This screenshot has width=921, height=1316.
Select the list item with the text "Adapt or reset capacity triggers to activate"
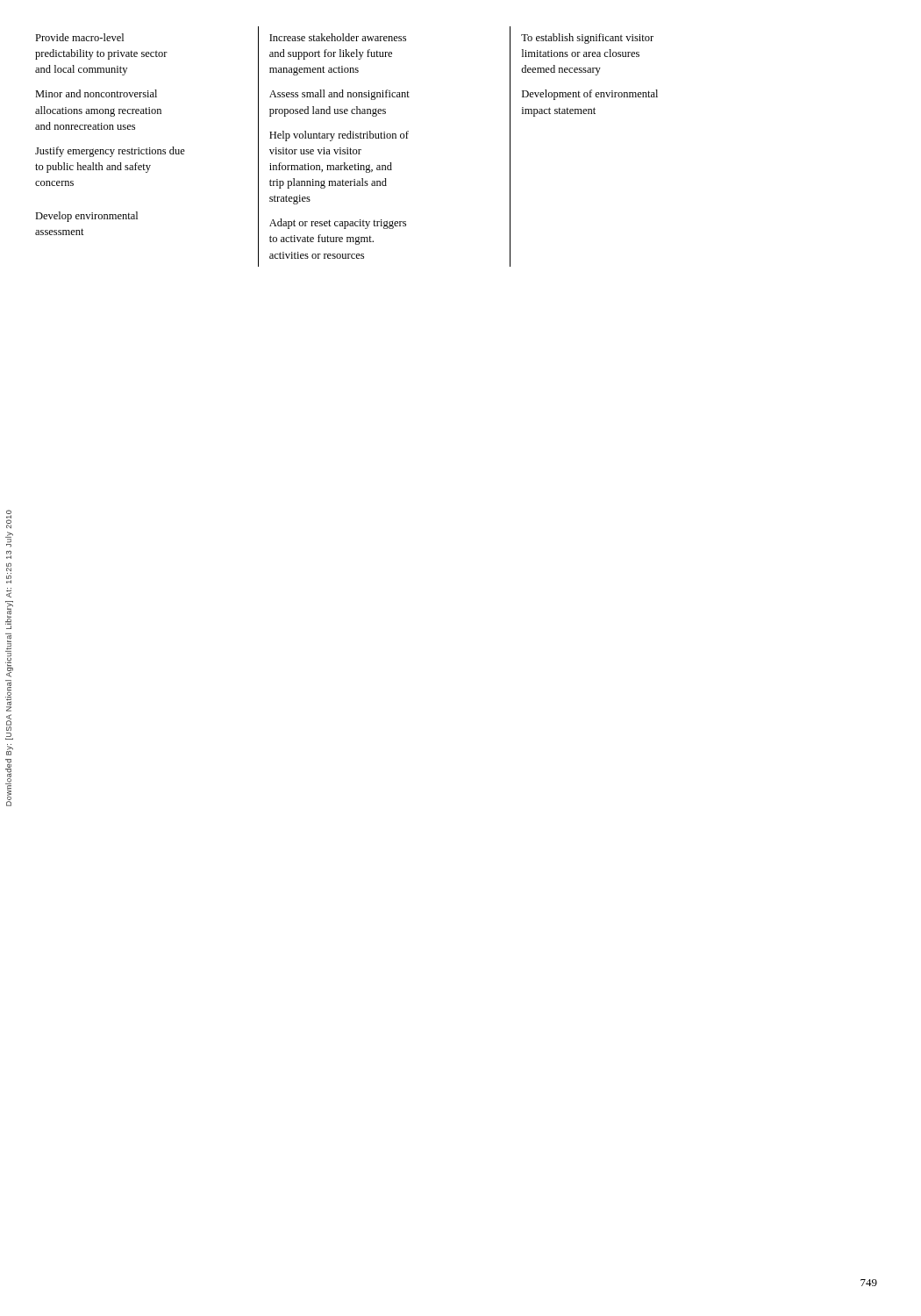pos(338,239)
